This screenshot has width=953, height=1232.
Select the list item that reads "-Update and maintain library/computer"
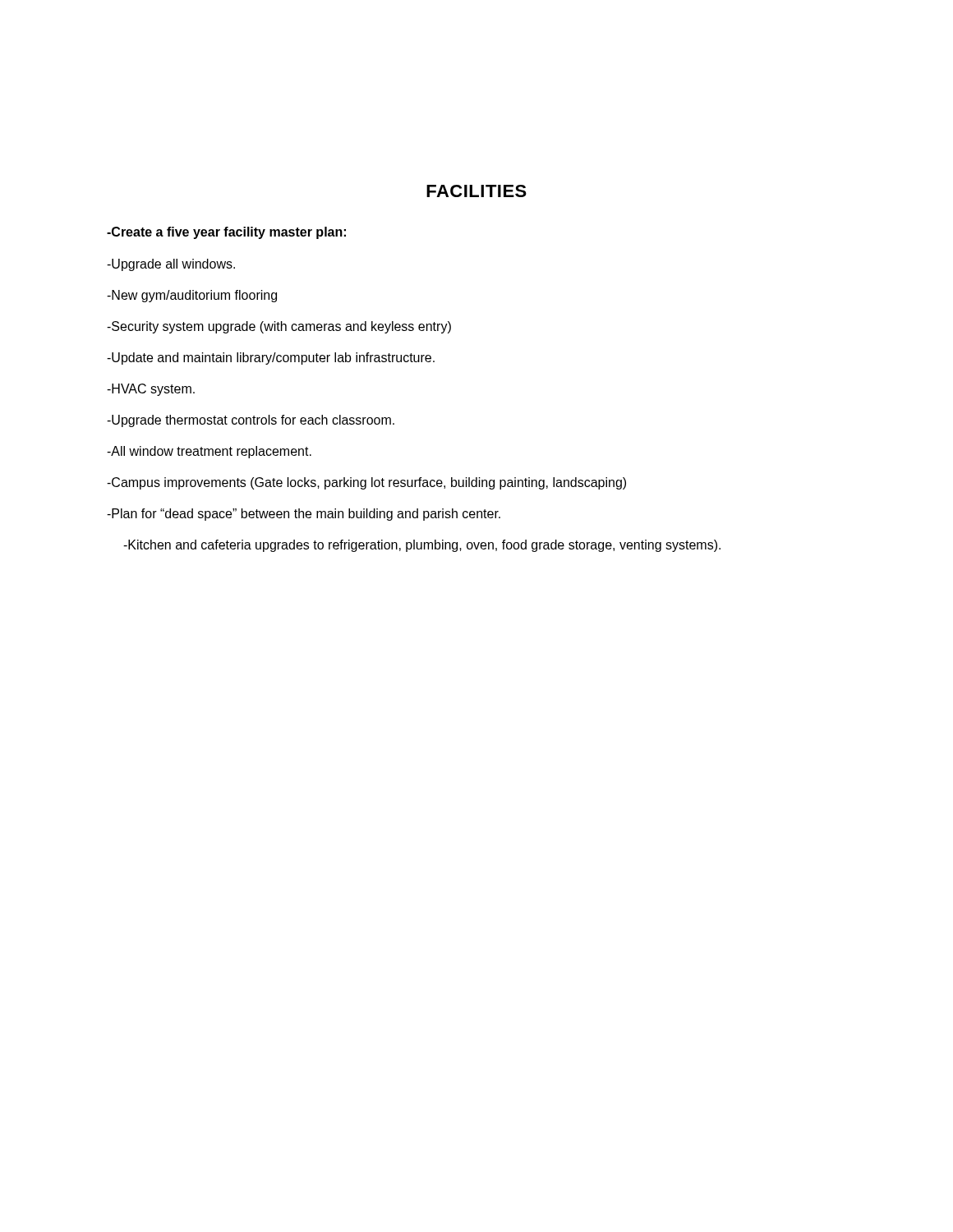[271, 358]
